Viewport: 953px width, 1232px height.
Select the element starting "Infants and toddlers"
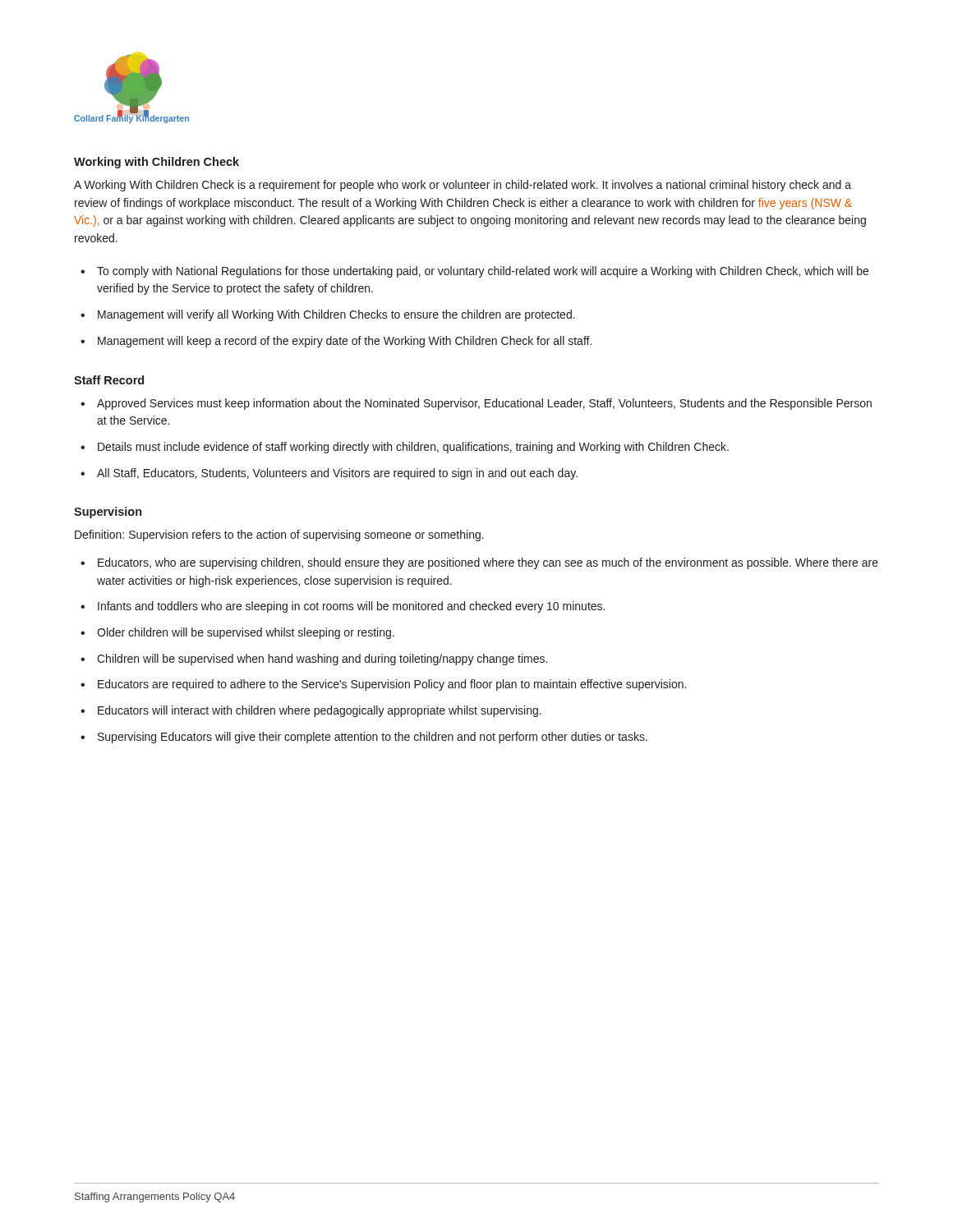pos(351,606)
